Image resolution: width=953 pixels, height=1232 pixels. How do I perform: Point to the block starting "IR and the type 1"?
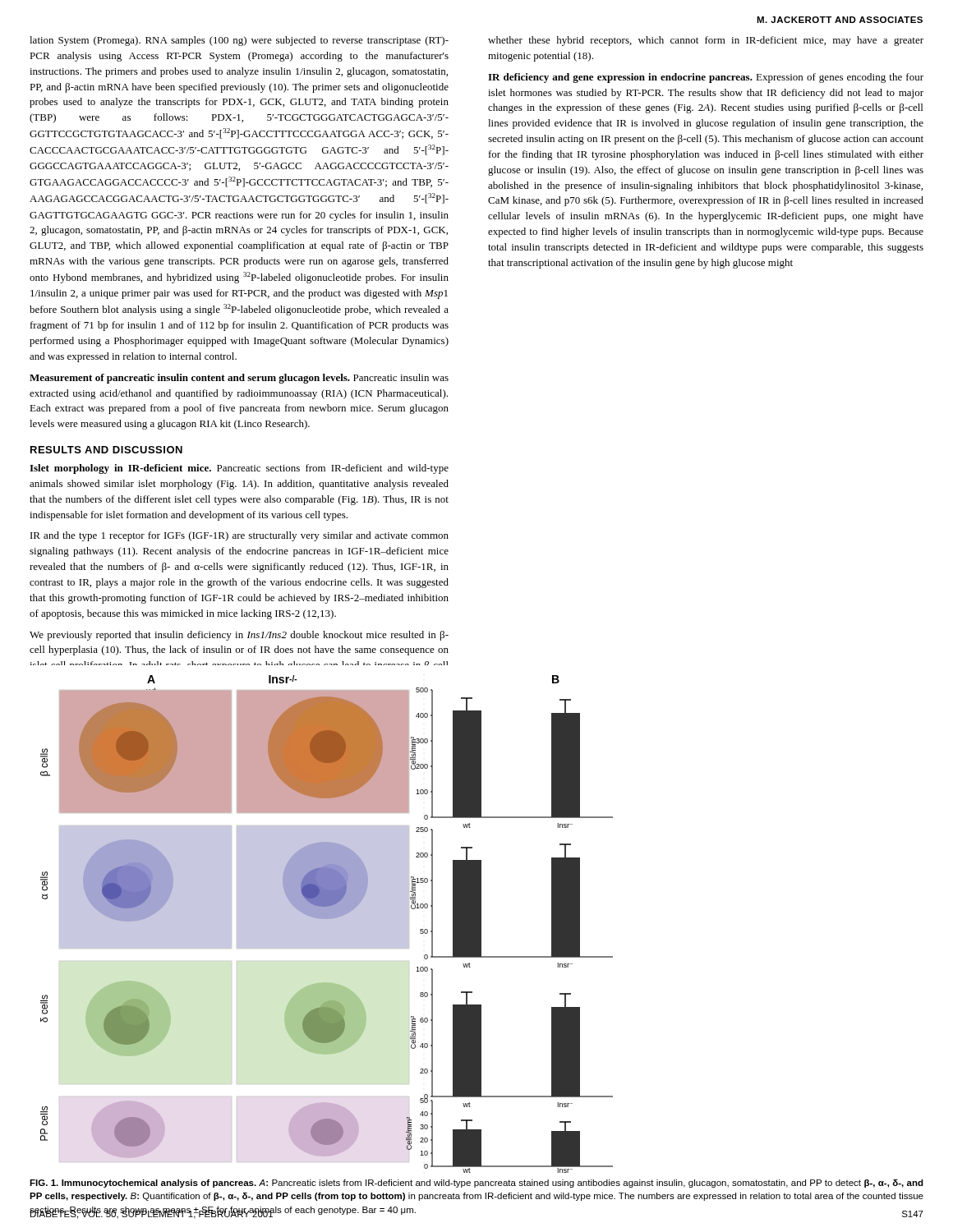[x=239, y=574]
